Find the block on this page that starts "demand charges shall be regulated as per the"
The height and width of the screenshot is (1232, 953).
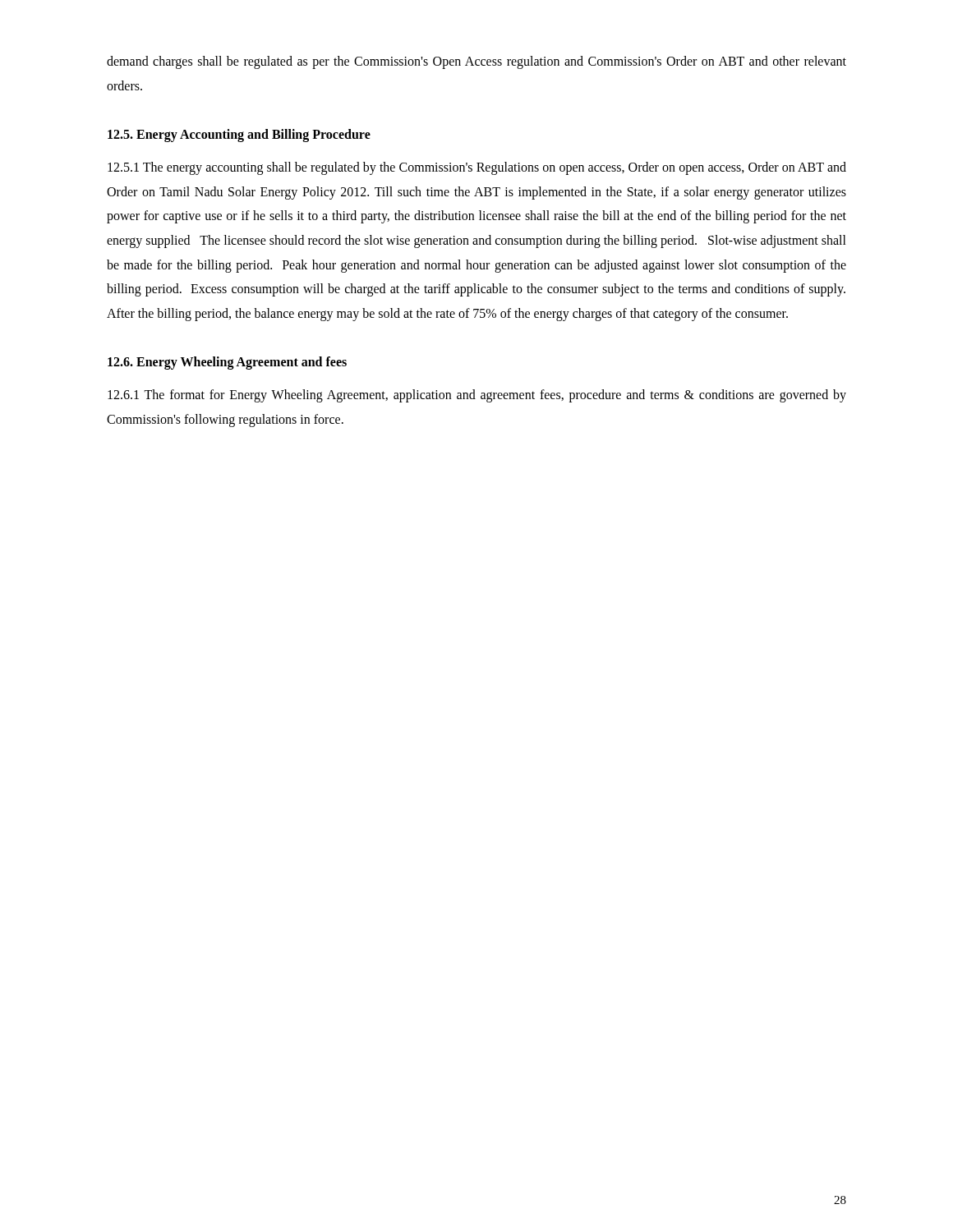[x=476, y=73]
